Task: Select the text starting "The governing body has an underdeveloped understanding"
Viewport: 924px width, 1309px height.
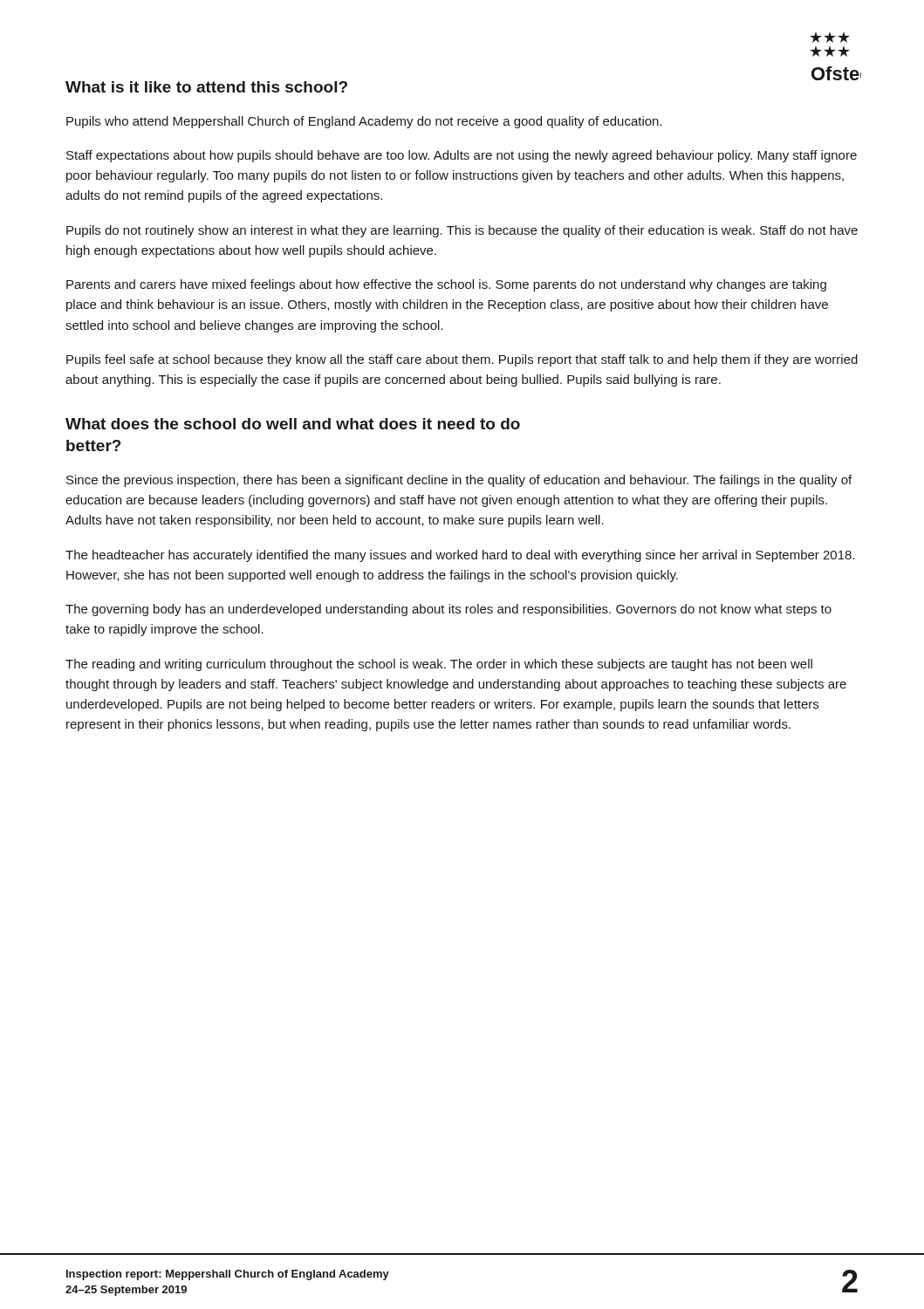Action: [x=449, y=619]
